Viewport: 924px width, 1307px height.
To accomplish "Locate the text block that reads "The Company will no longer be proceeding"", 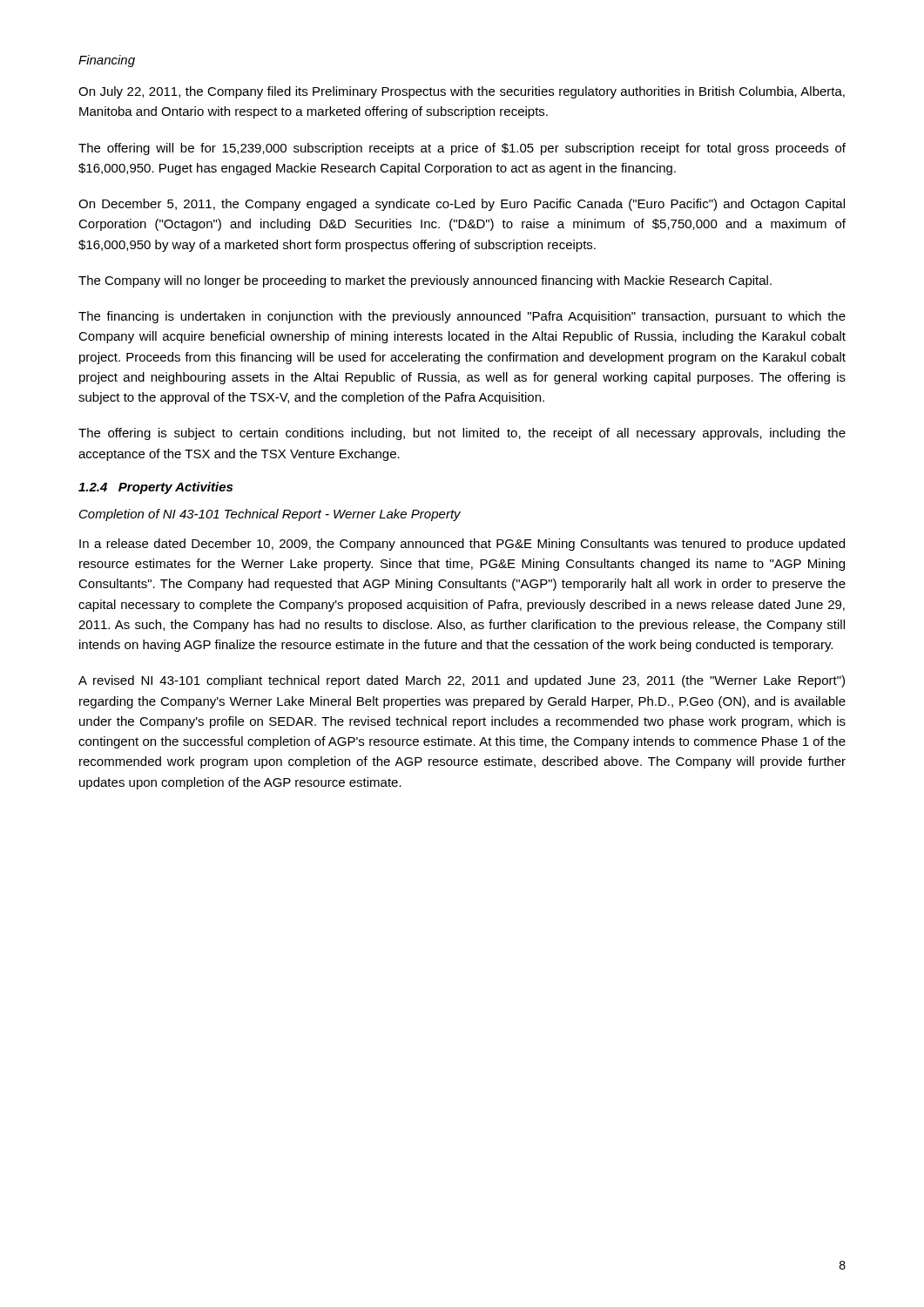I will tap(425, 280).
